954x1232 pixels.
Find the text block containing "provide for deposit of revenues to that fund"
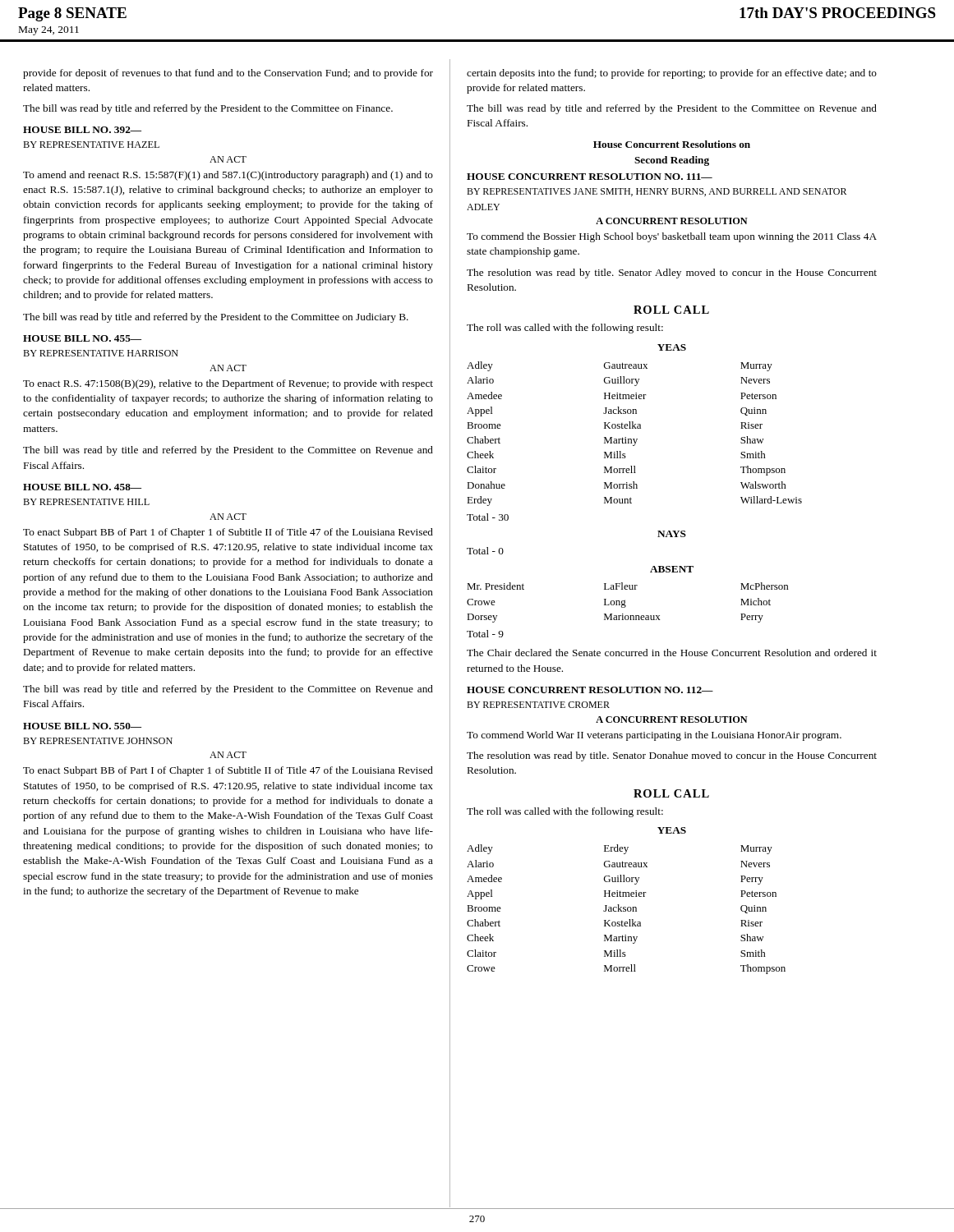228,80
